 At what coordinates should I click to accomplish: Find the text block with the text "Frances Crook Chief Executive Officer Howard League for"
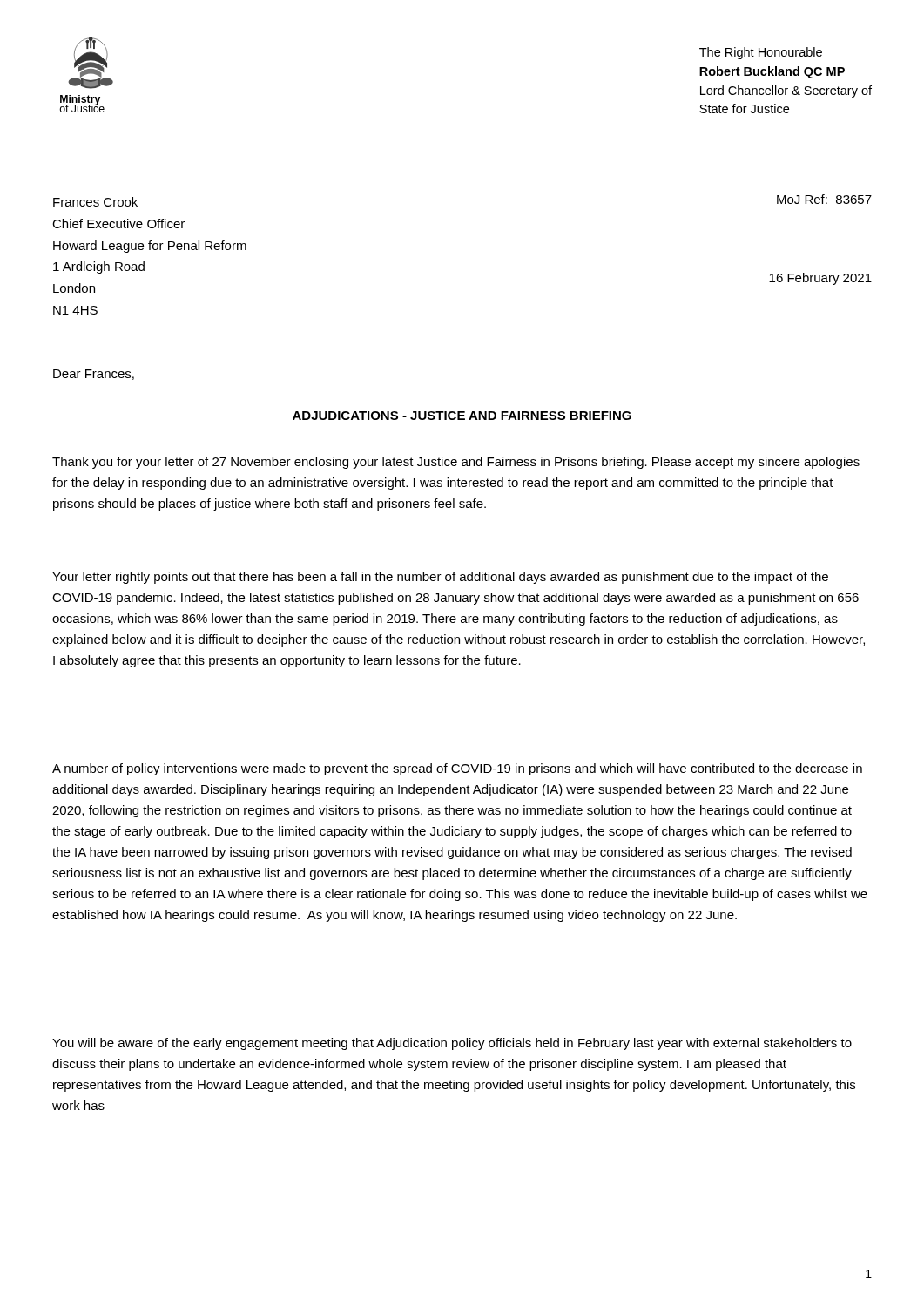150,256
